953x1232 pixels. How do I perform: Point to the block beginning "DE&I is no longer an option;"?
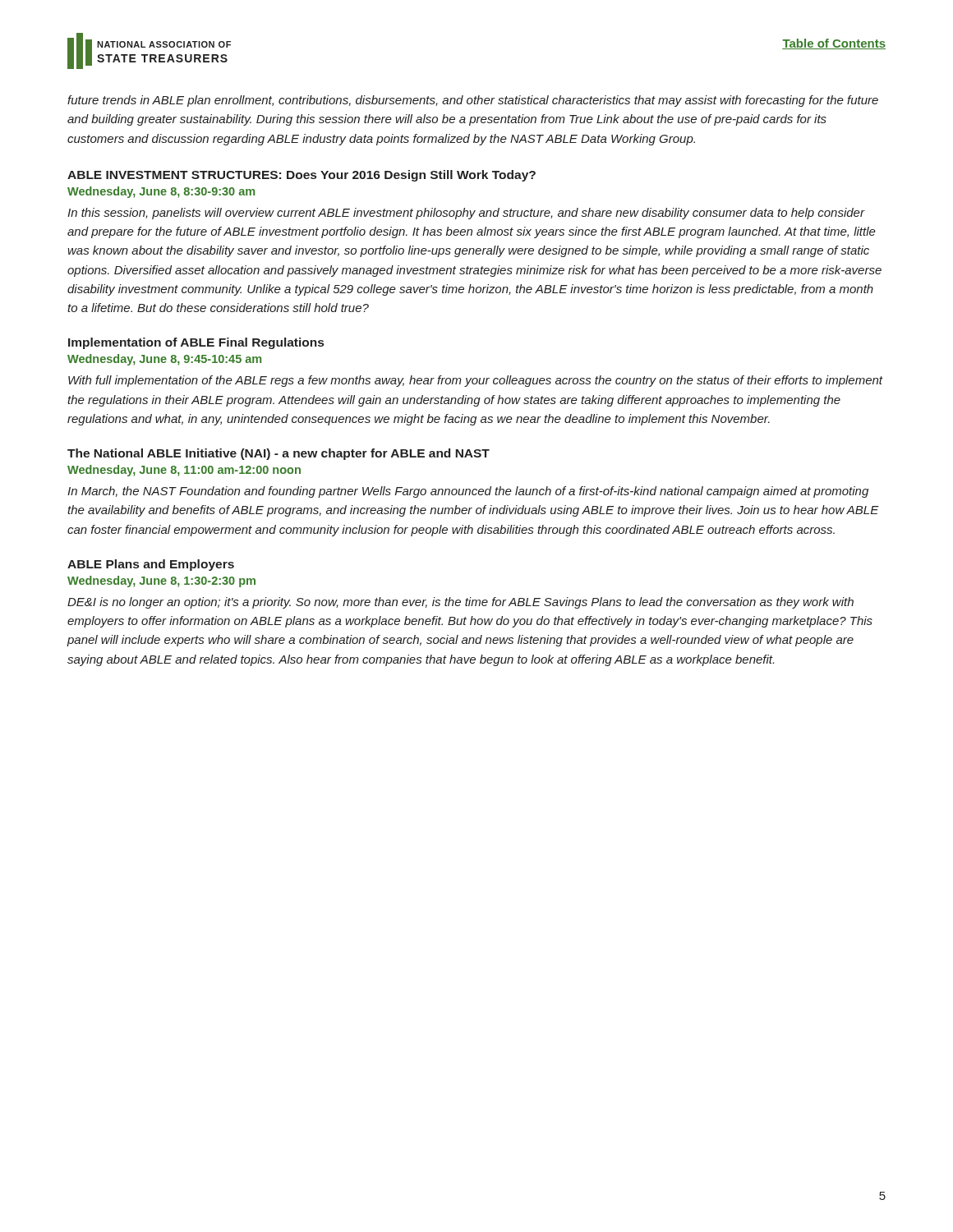point(470,630)
